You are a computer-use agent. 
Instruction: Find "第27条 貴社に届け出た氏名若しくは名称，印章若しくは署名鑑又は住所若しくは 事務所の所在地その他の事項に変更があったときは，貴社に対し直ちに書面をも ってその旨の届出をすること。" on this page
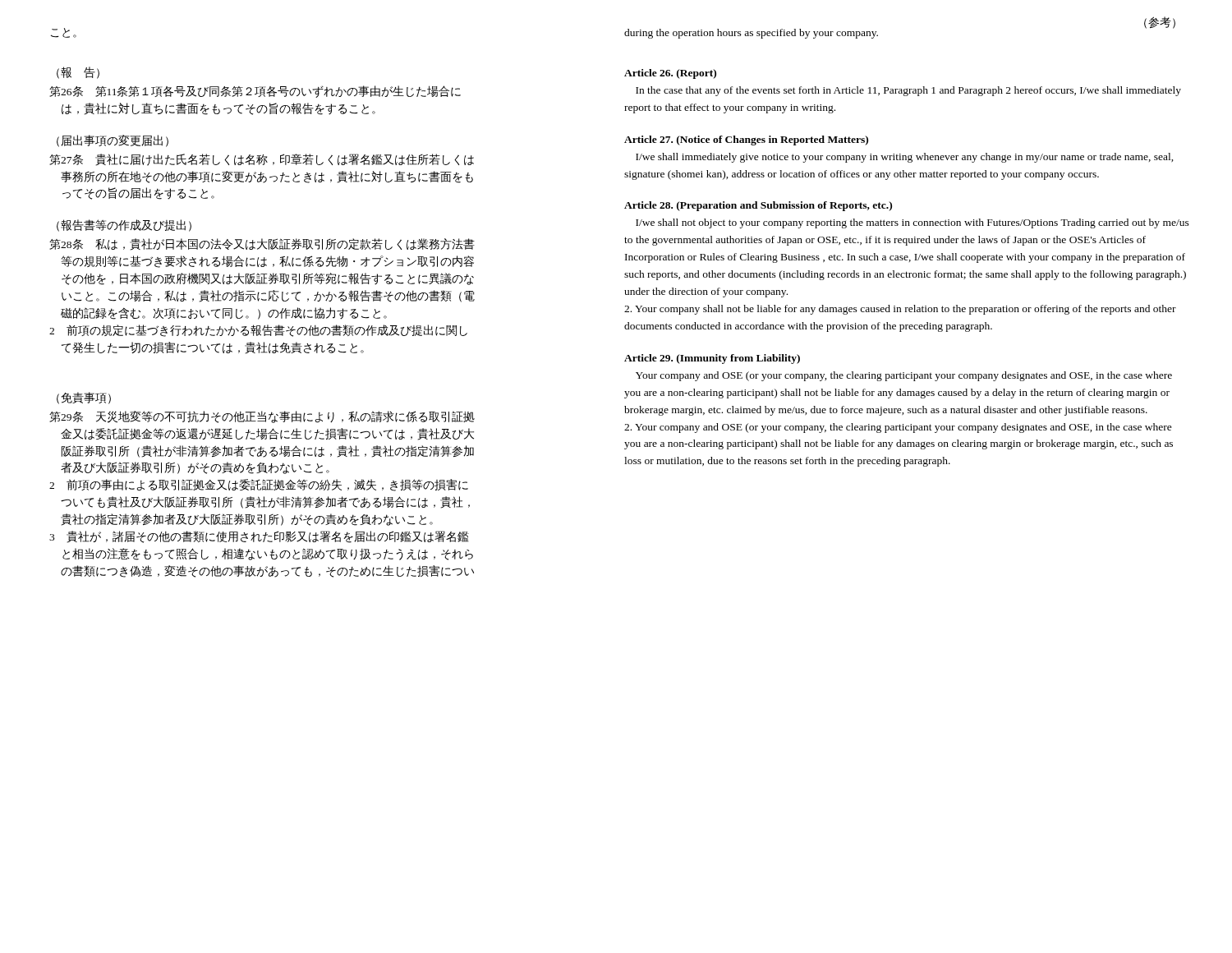point(262,177)
